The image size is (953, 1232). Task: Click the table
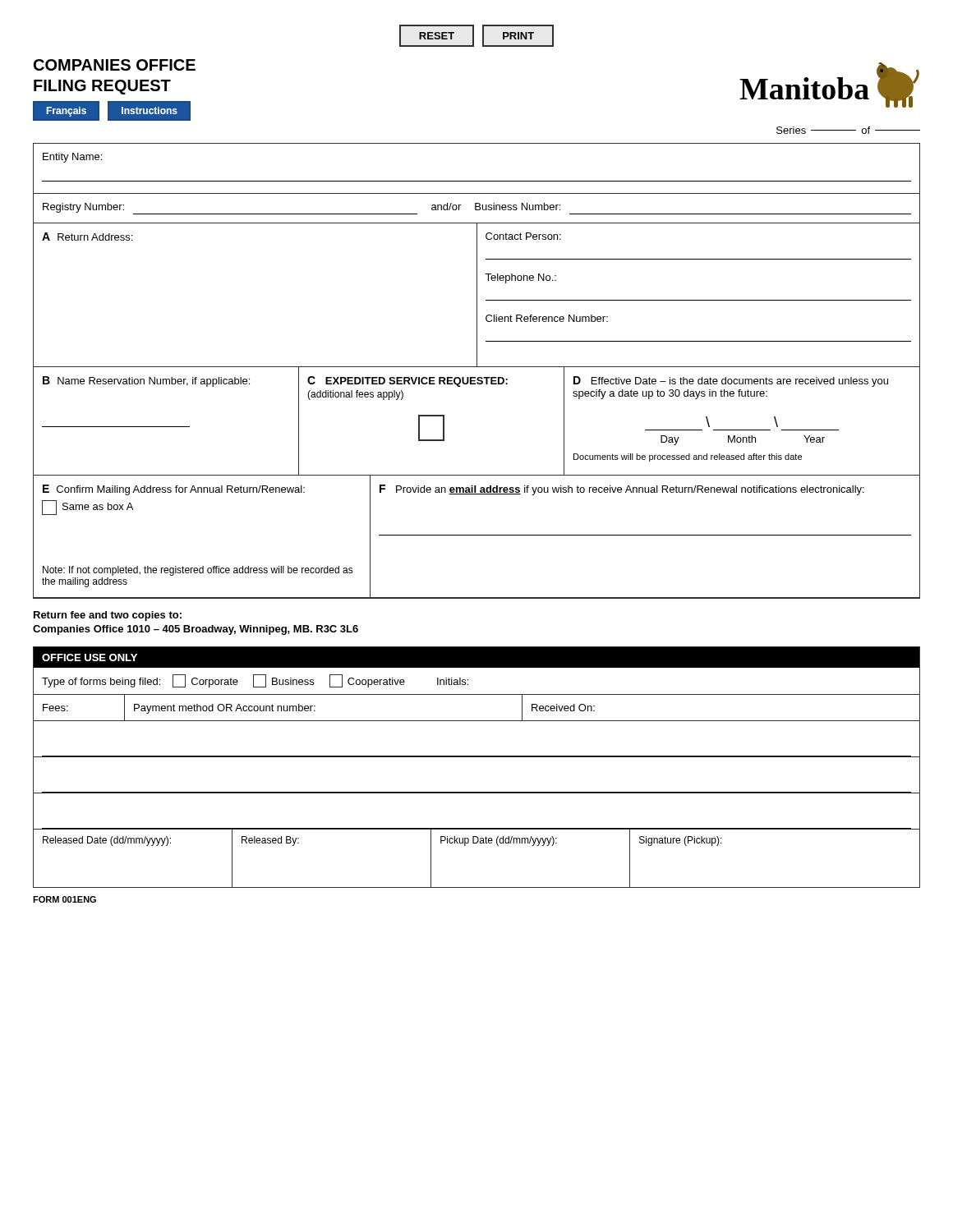pyautogui.click(x=476, y=767)
